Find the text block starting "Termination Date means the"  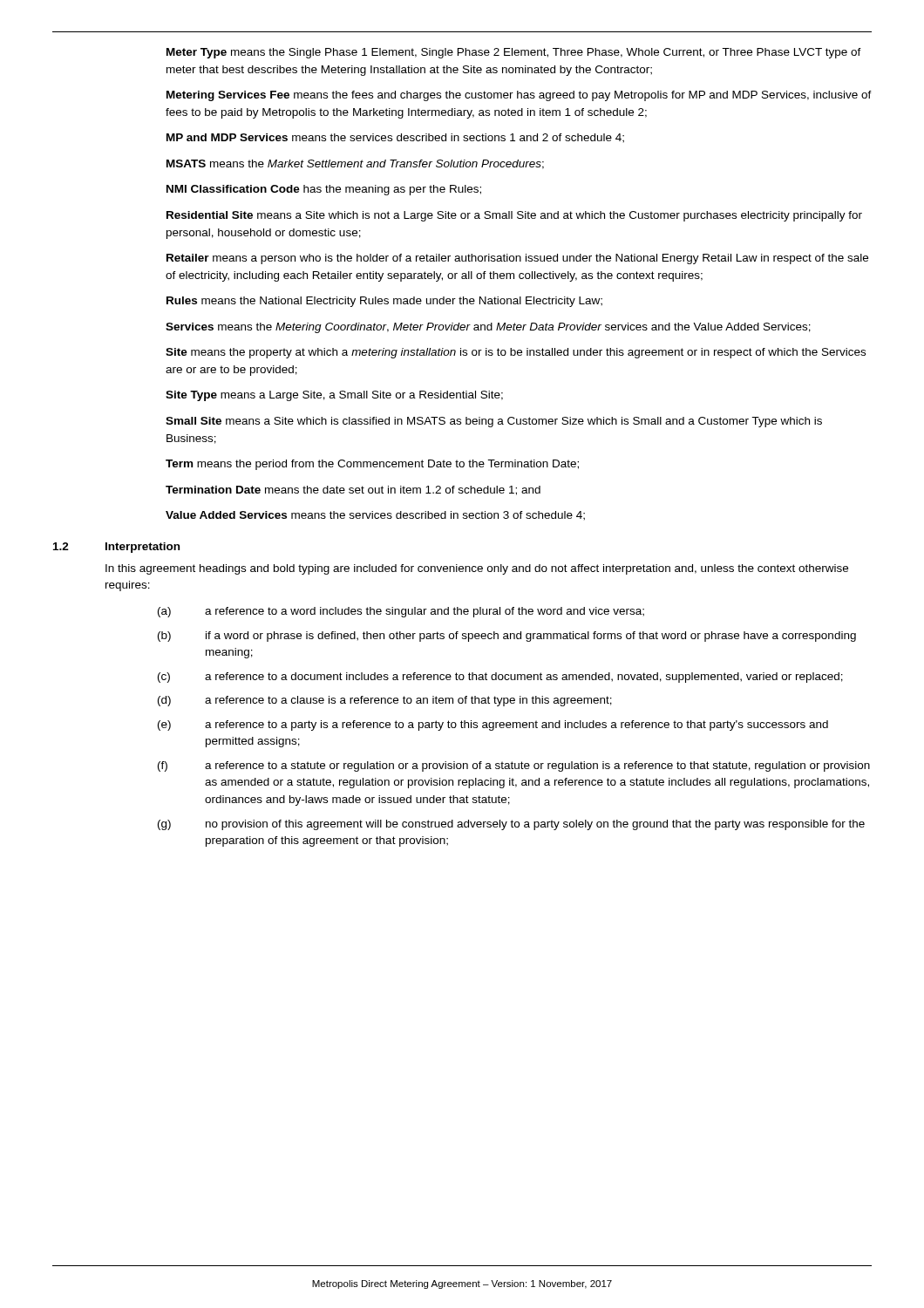point(353,489)
